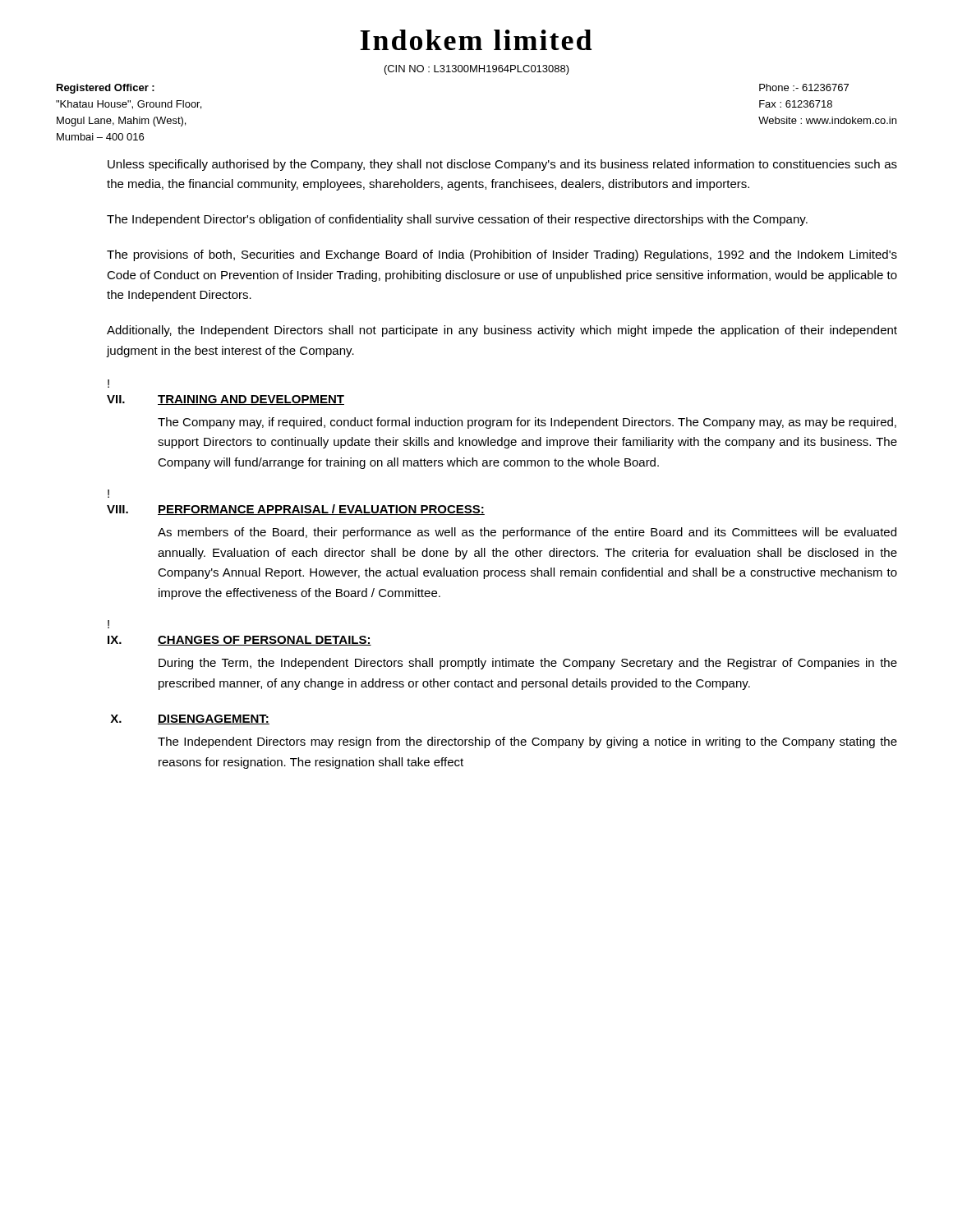This screenshot has width=953, height=1232.
Task: Click on the text block with the text "Unless specifically authorised by the Company, they"
Action: click(x=502, y=174)
